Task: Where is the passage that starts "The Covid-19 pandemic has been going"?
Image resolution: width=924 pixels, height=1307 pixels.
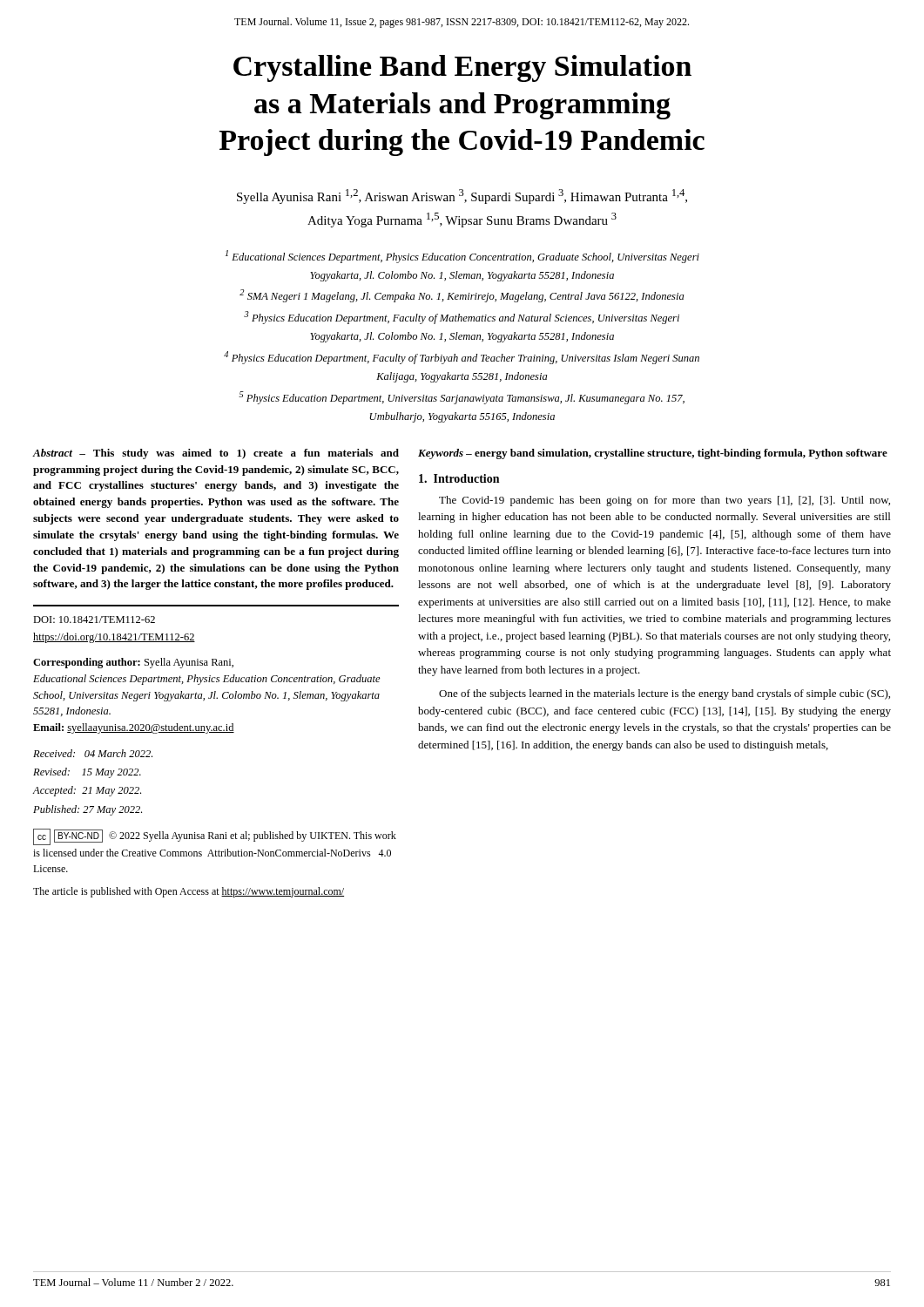Action: pyautogui.click(x=654, y=622)
